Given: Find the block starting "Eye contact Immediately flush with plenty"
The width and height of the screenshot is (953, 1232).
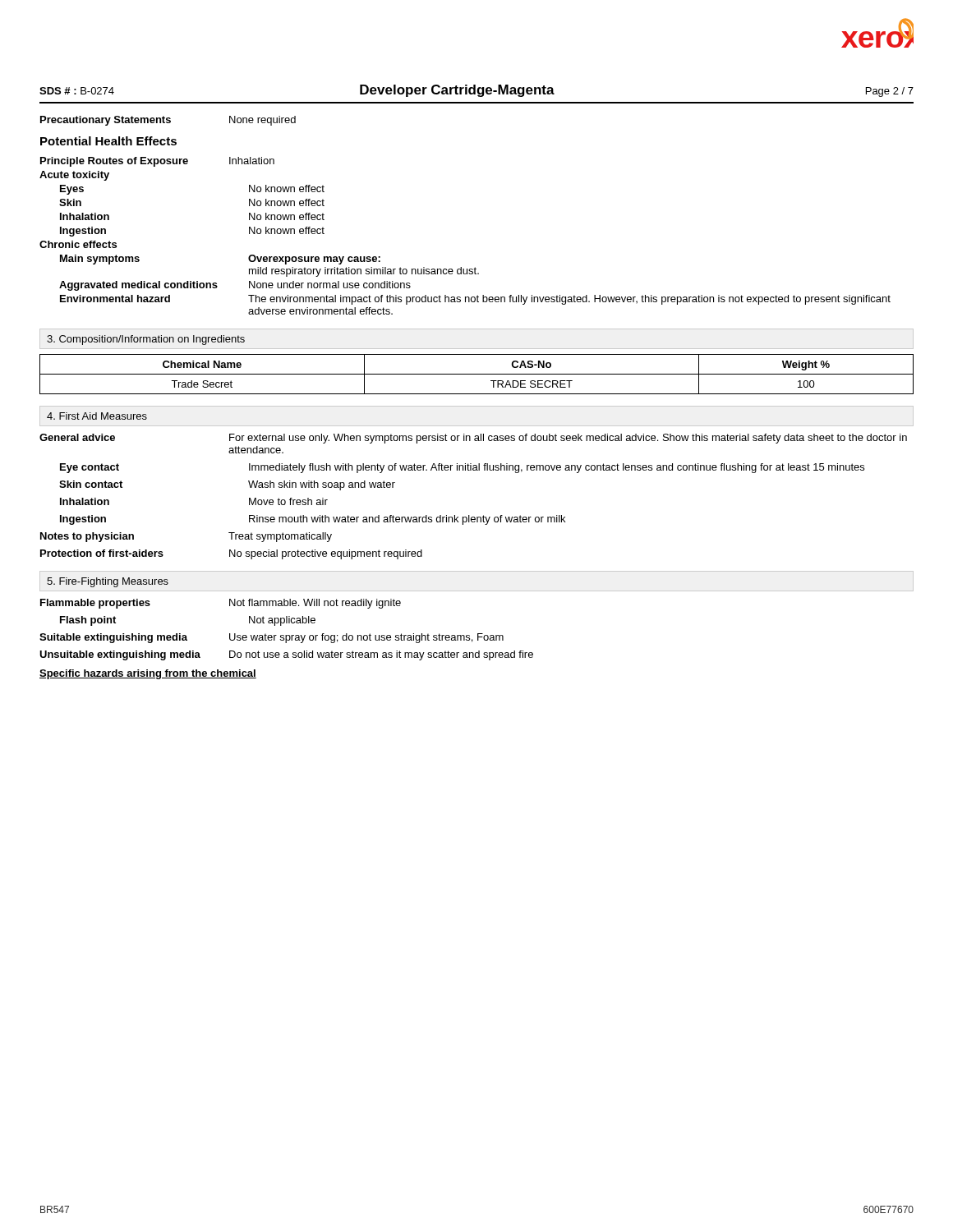Looking at the screenshot, I should 476,467.
